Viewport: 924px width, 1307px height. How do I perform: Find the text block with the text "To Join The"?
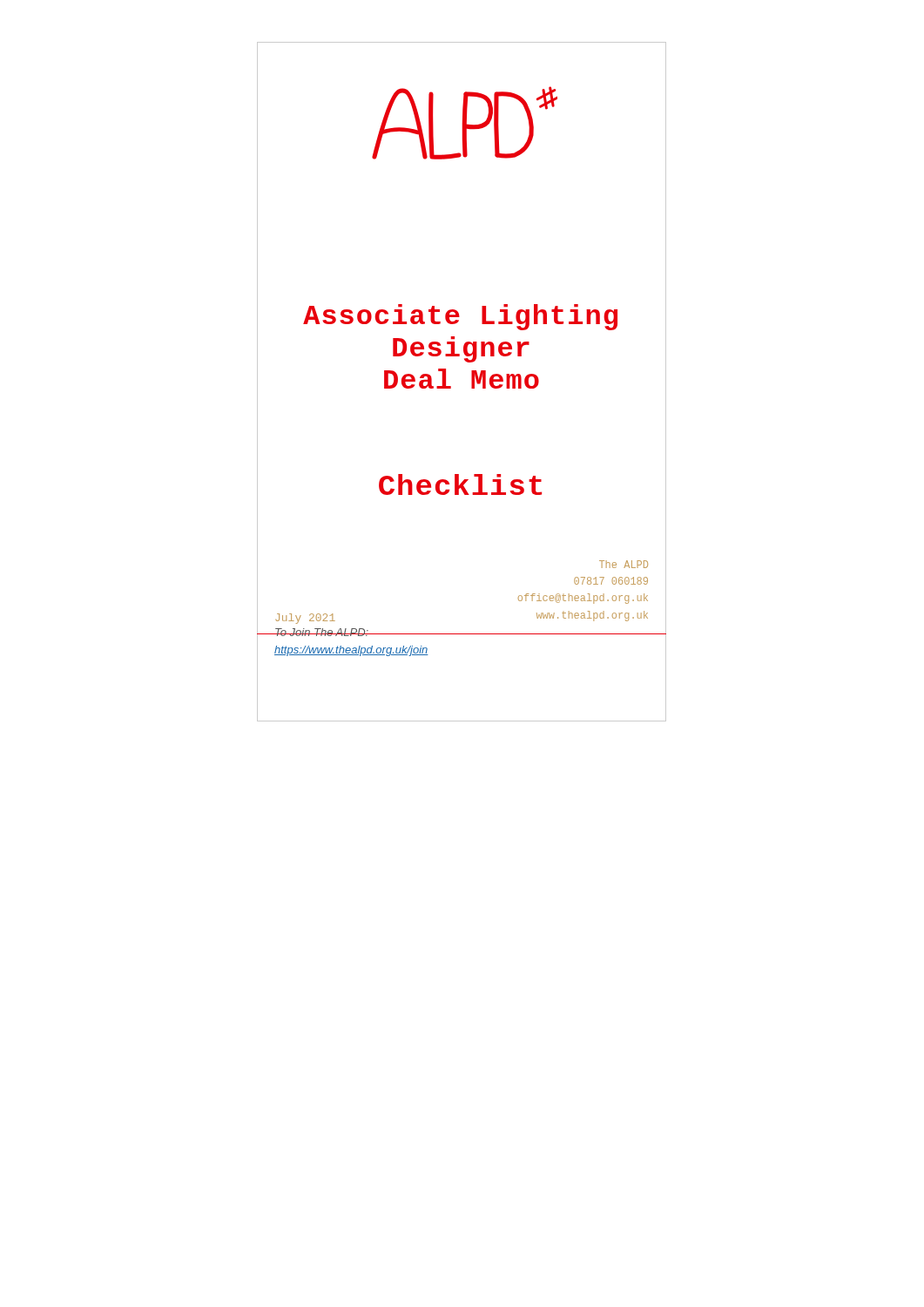462,641
